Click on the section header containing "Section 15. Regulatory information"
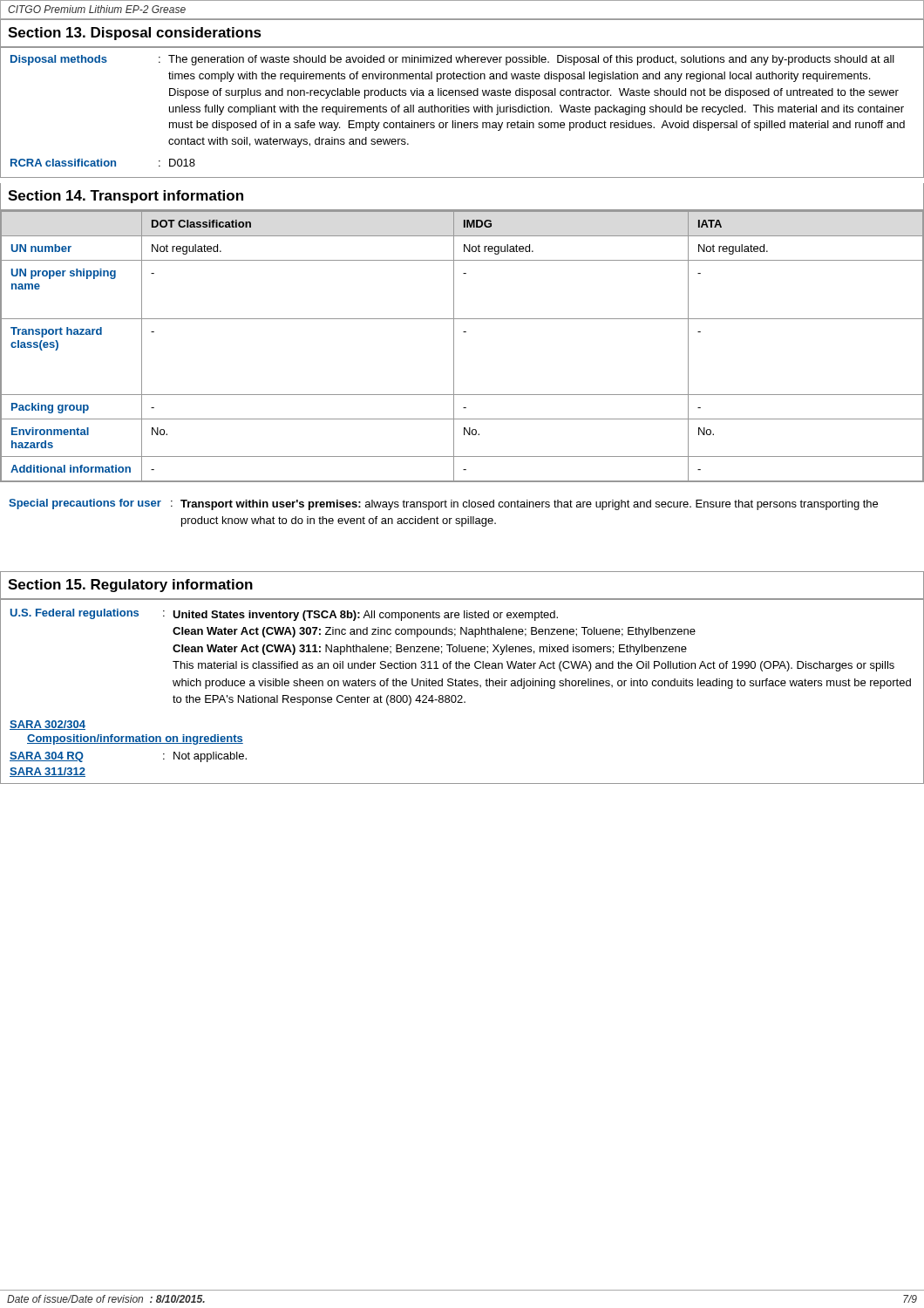Screen dimensions: 1308x924 [462, 585]
